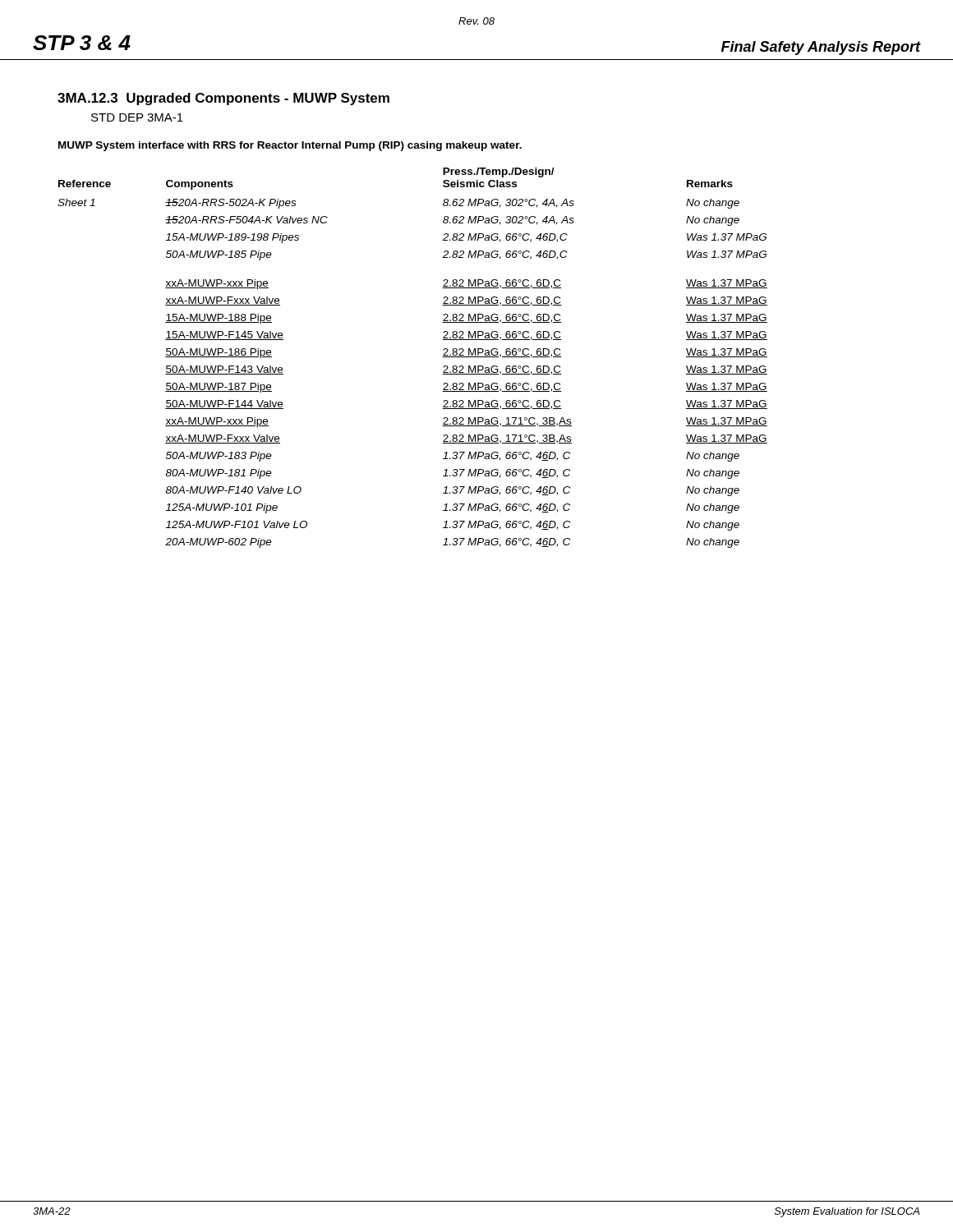953x1232 pixels.
Task: Select the table that reads "2.82 MPaG, 66°C,"
Action: point(476,356)
